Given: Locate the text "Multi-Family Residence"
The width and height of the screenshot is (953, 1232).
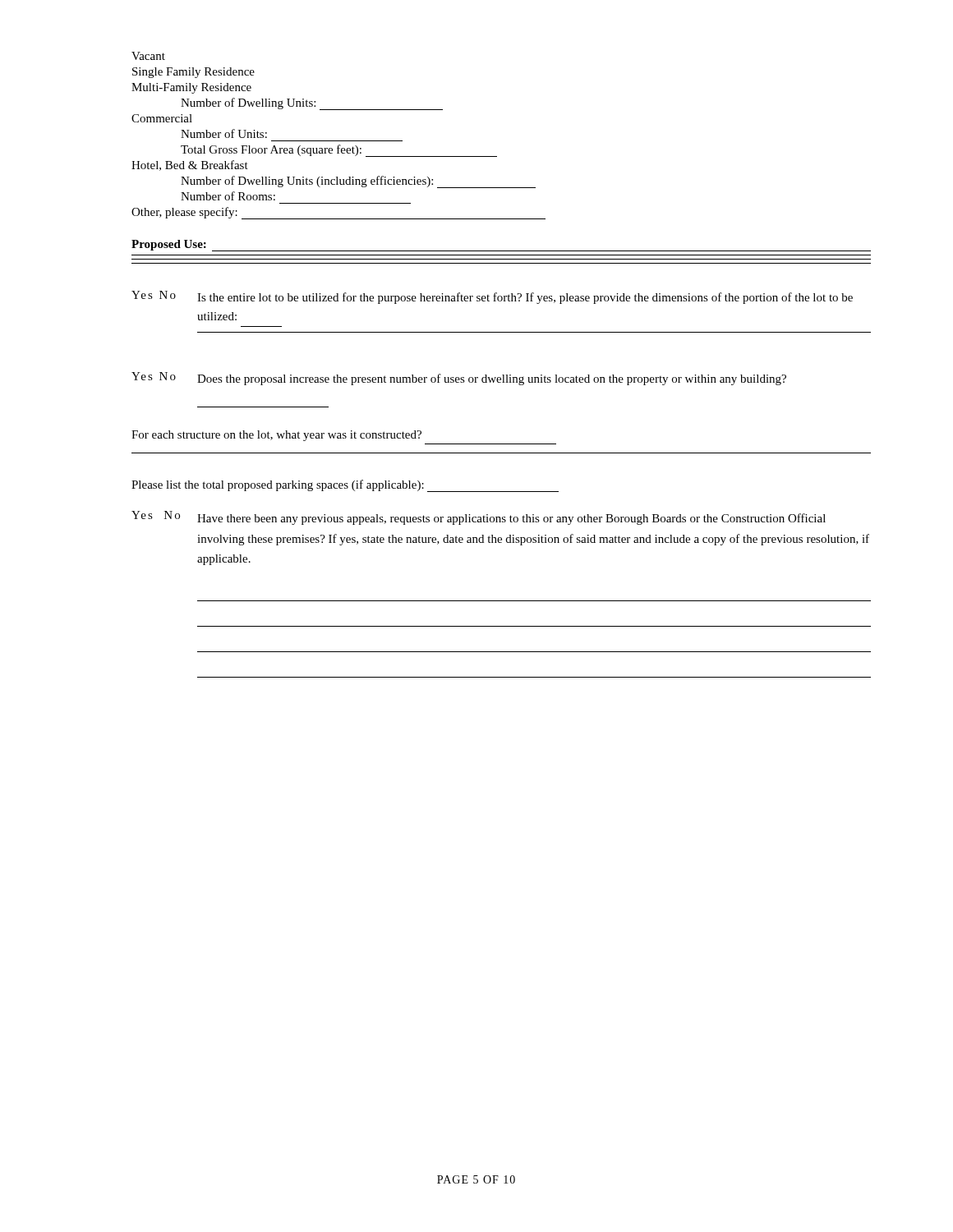Looking at the screenshot, I should coord(192,87).
